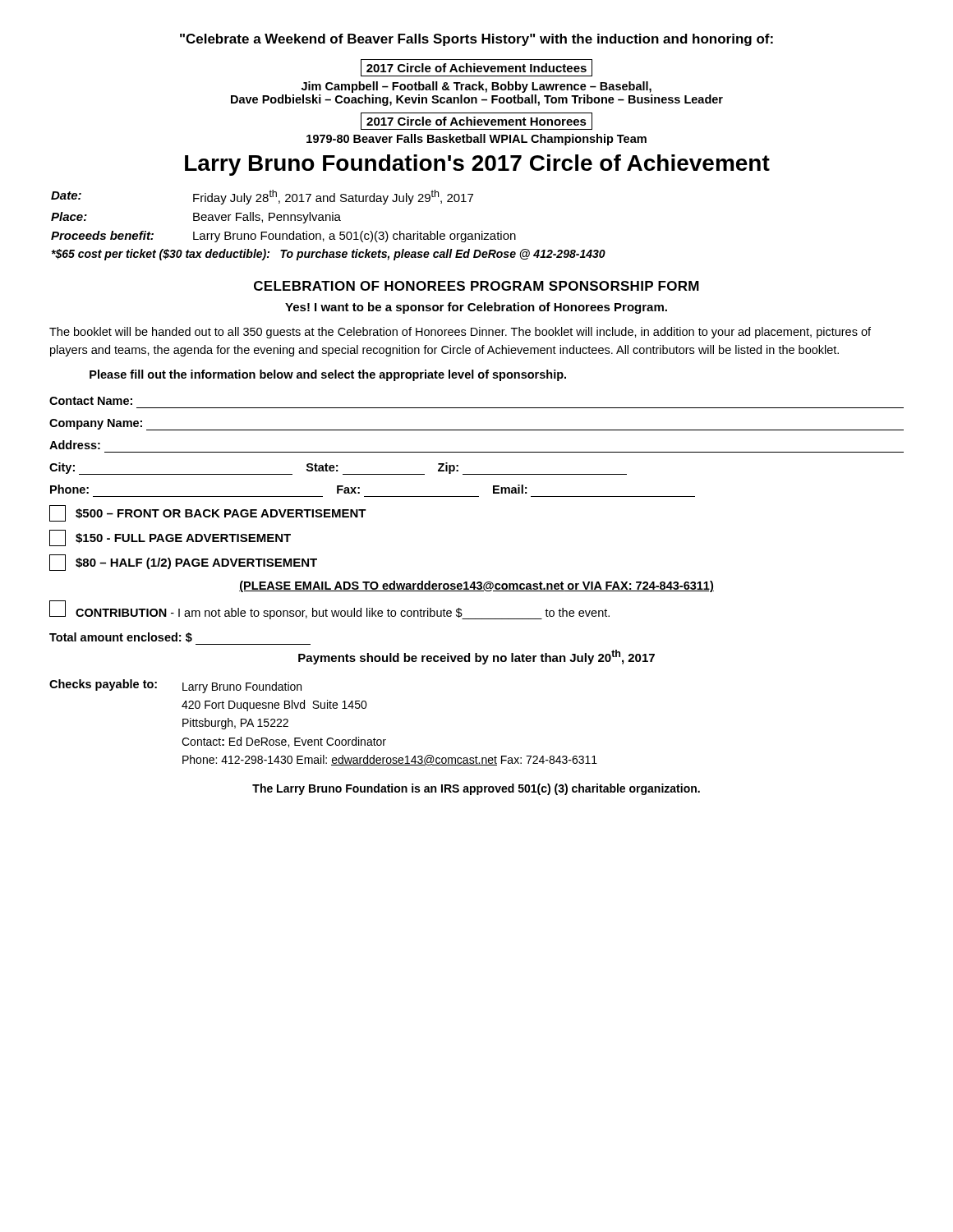Image resolution: width=953 pixels, height=1232 pixels.
Task: Locate the element starting "Payments should be received by"
Action: [x=476, y=656]
